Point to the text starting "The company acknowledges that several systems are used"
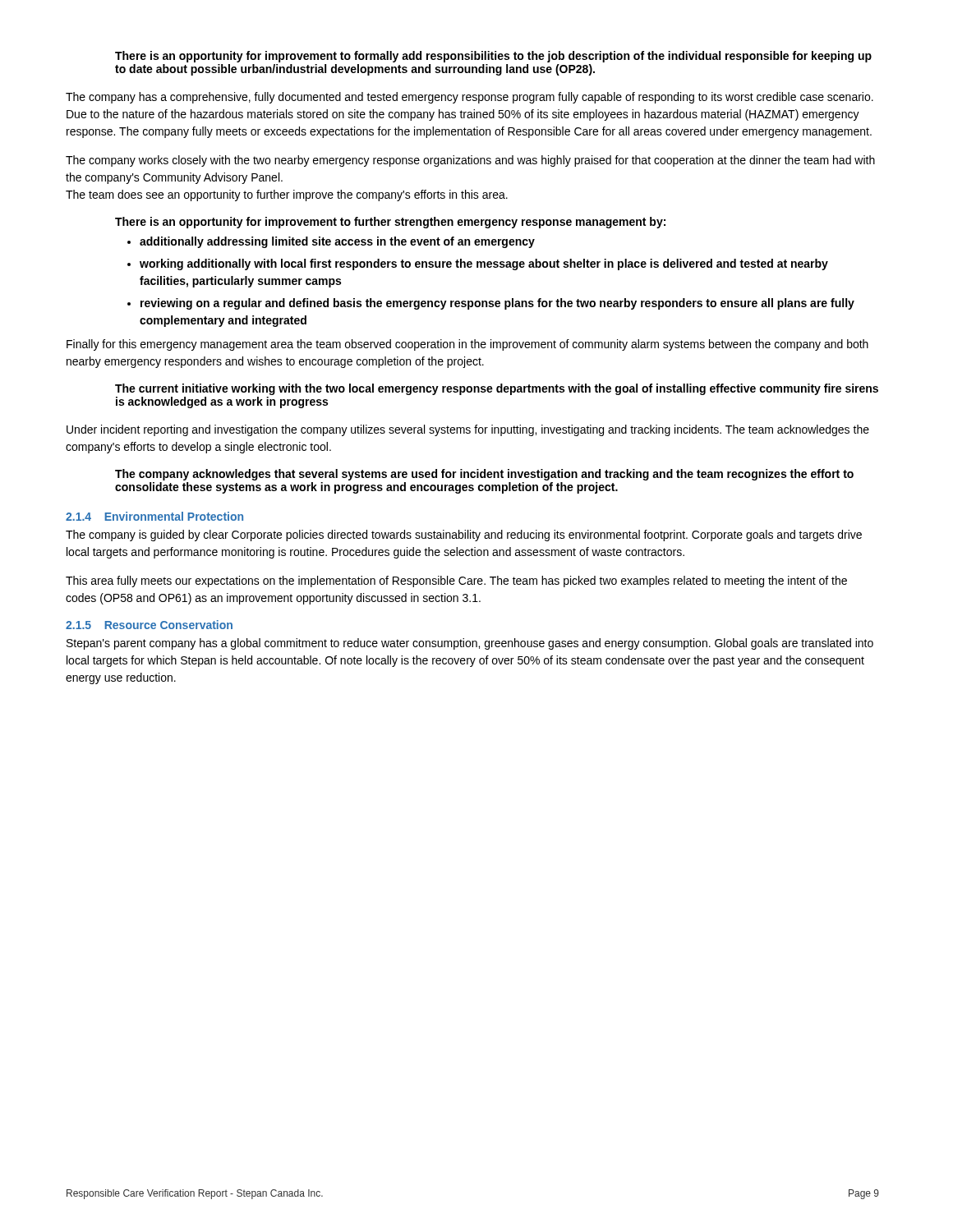 coord(484,480)
